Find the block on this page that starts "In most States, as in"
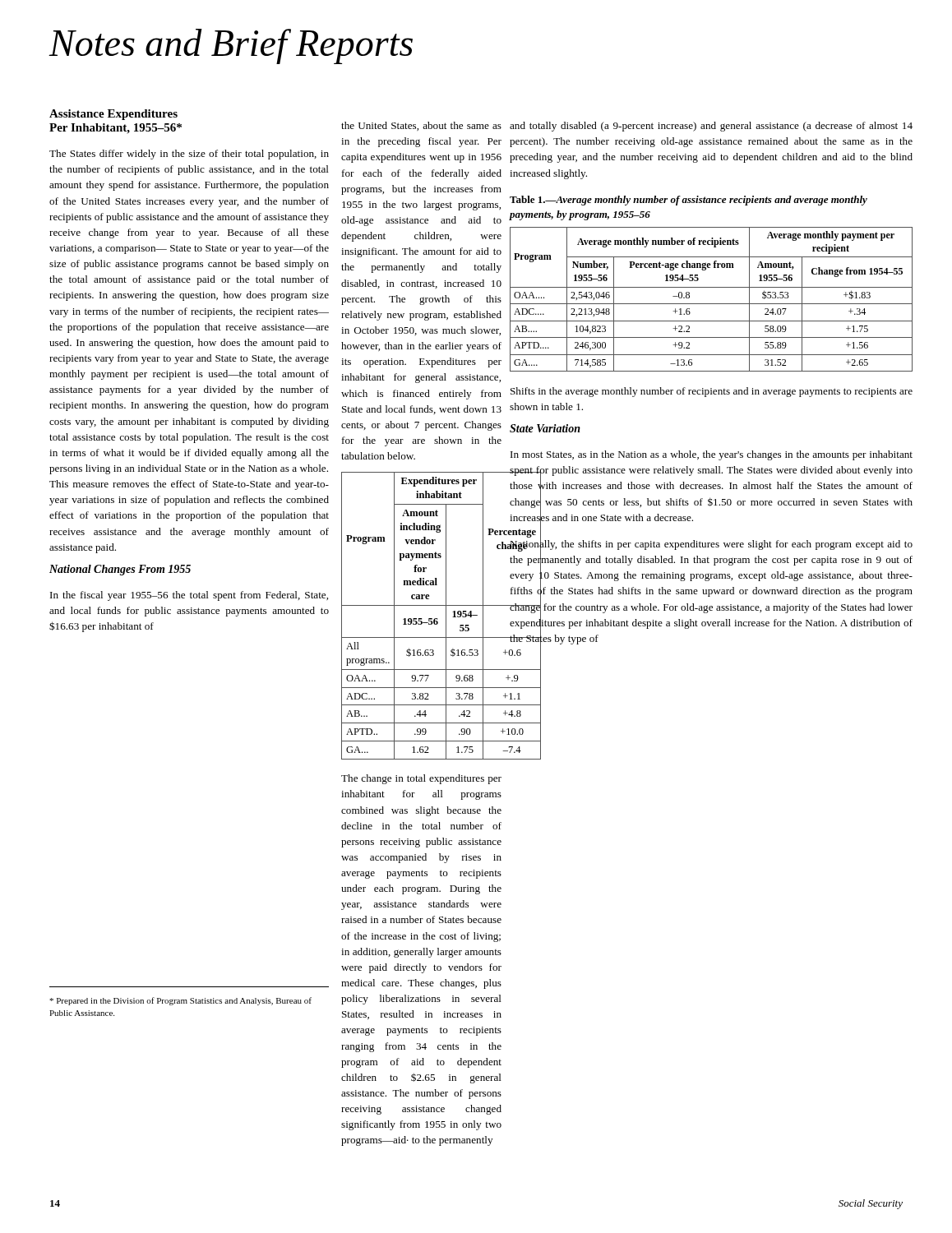Image resolution: width=952 pixels, height=1233 pixels. [711, 546]
